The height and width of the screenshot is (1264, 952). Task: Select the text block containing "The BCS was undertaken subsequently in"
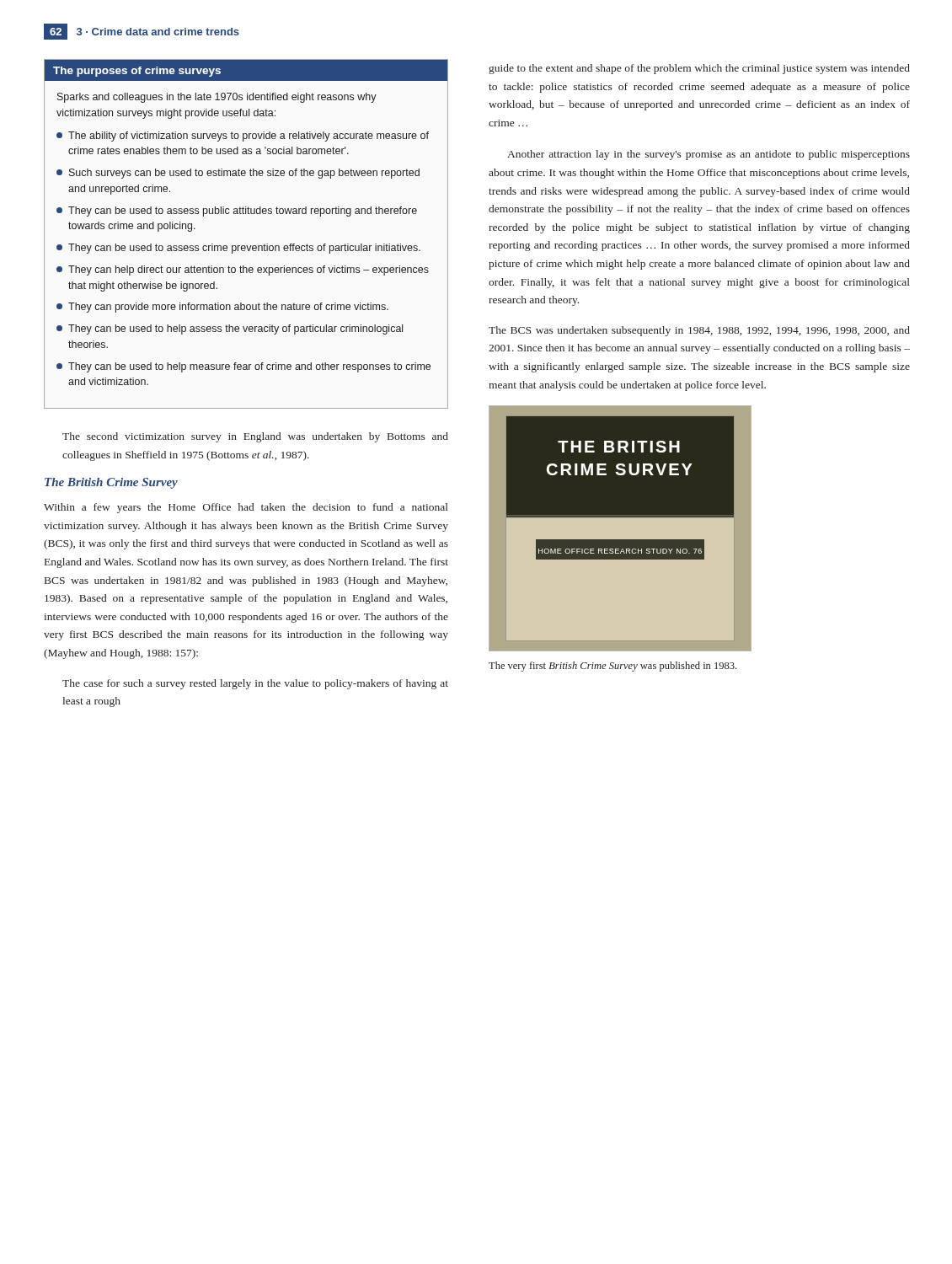699,357
